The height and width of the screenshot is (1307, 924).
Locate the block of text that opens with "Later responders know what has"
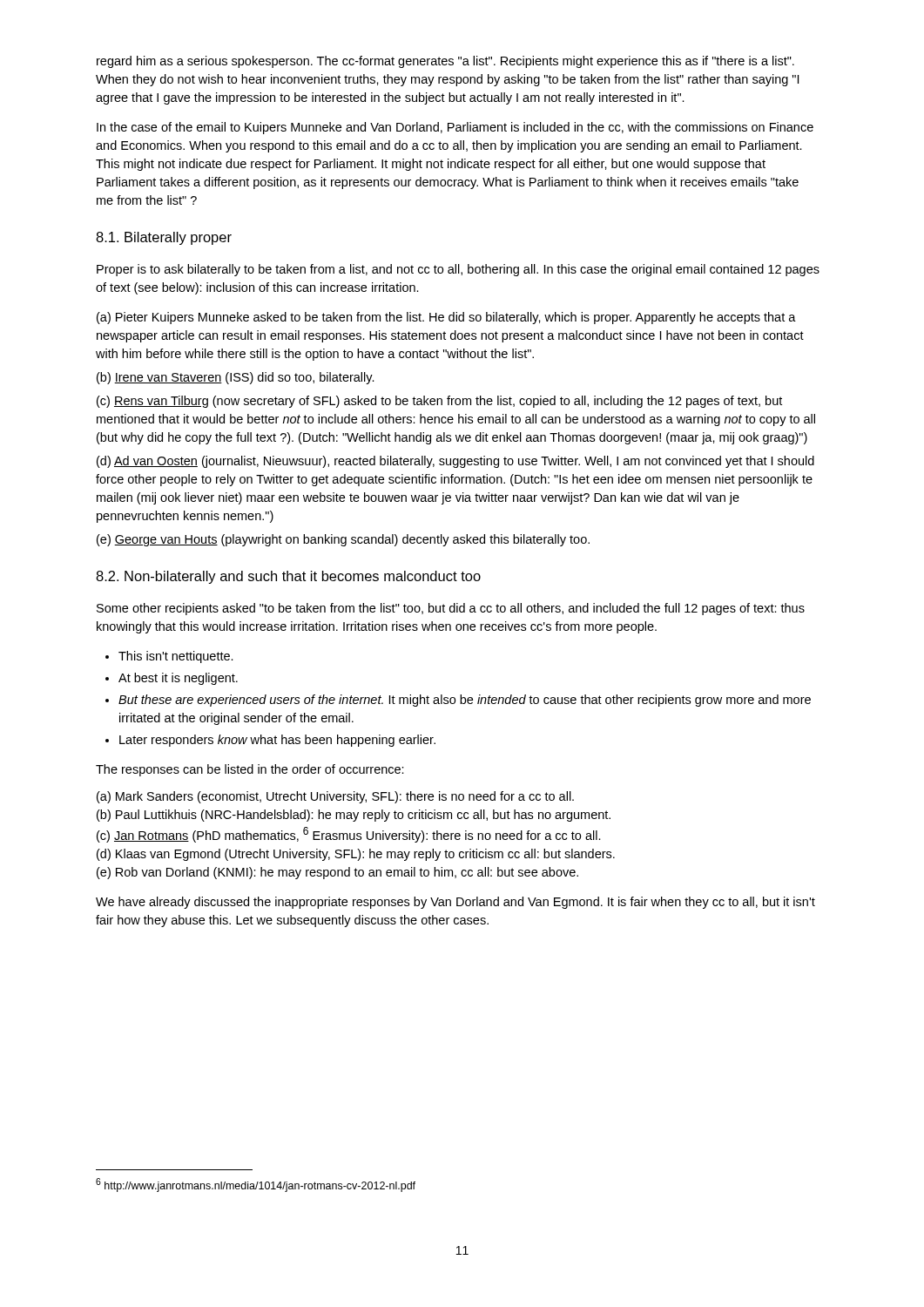277,740
